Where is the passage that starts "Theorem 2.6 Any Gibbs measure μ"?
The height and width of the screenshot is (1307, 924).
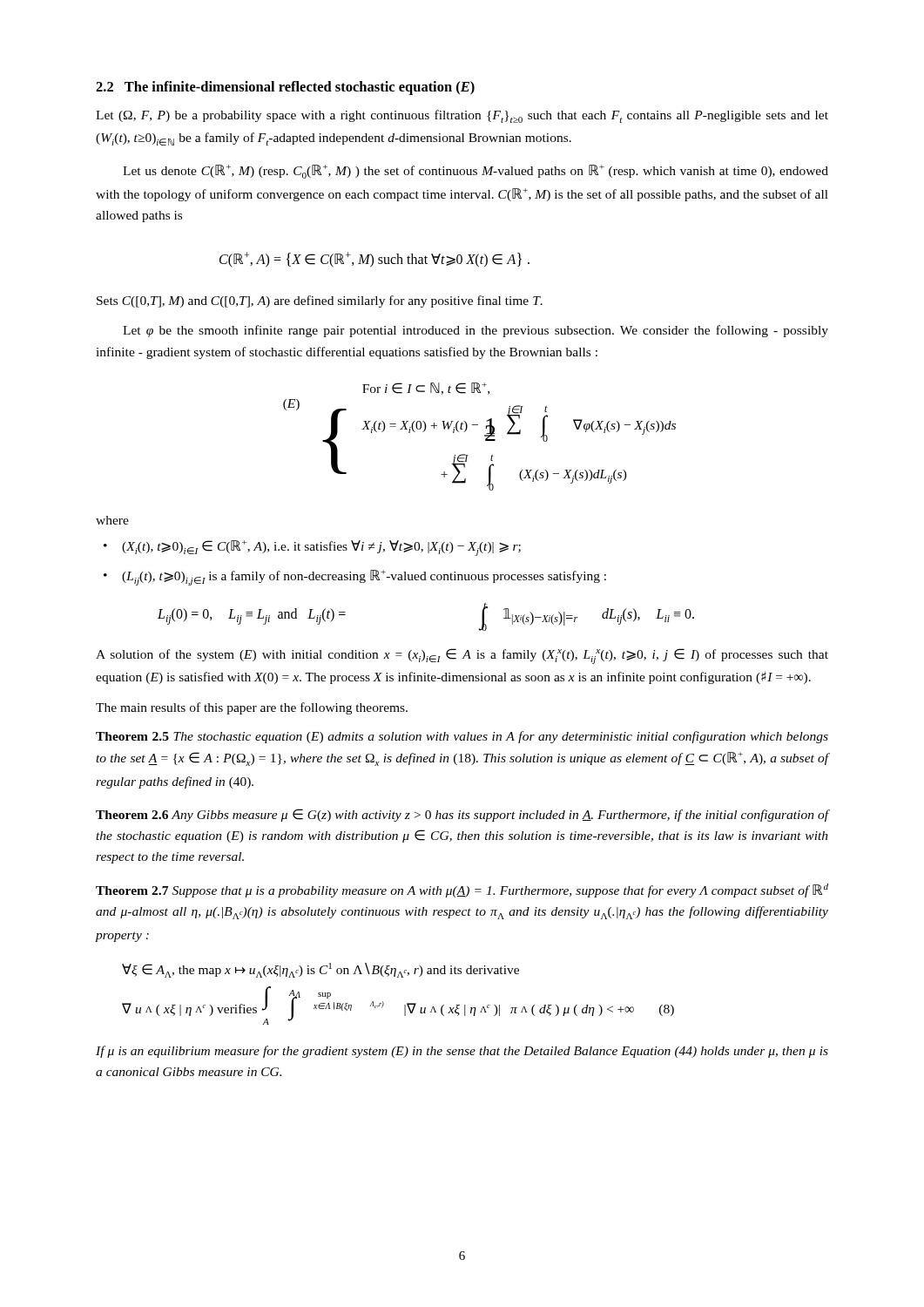[462, 835]
